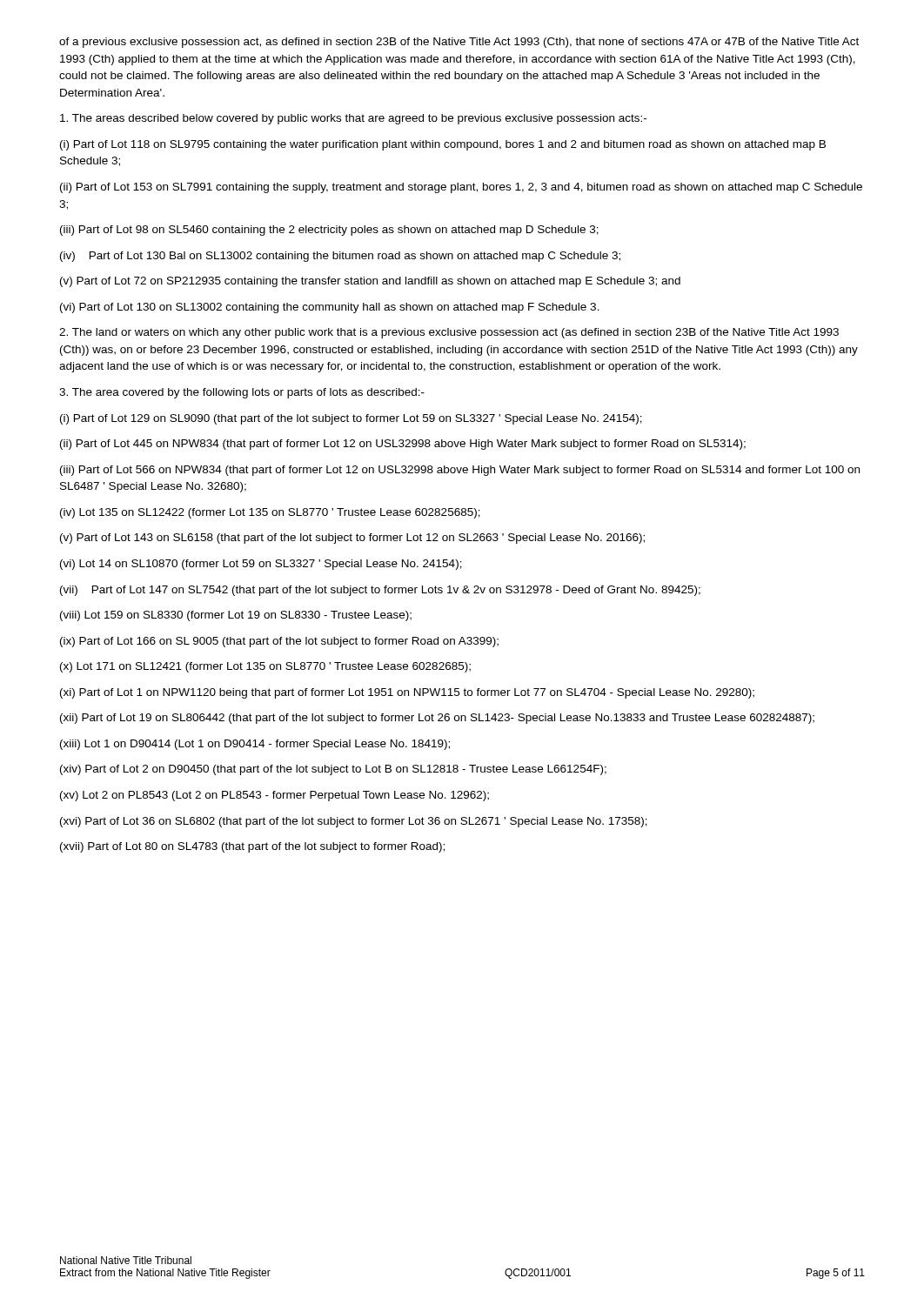Click on the text block containing "(xiii) Lot 1 on D90414 (Lot 1"
This screenshot has width=924, height=1305.
255,743
